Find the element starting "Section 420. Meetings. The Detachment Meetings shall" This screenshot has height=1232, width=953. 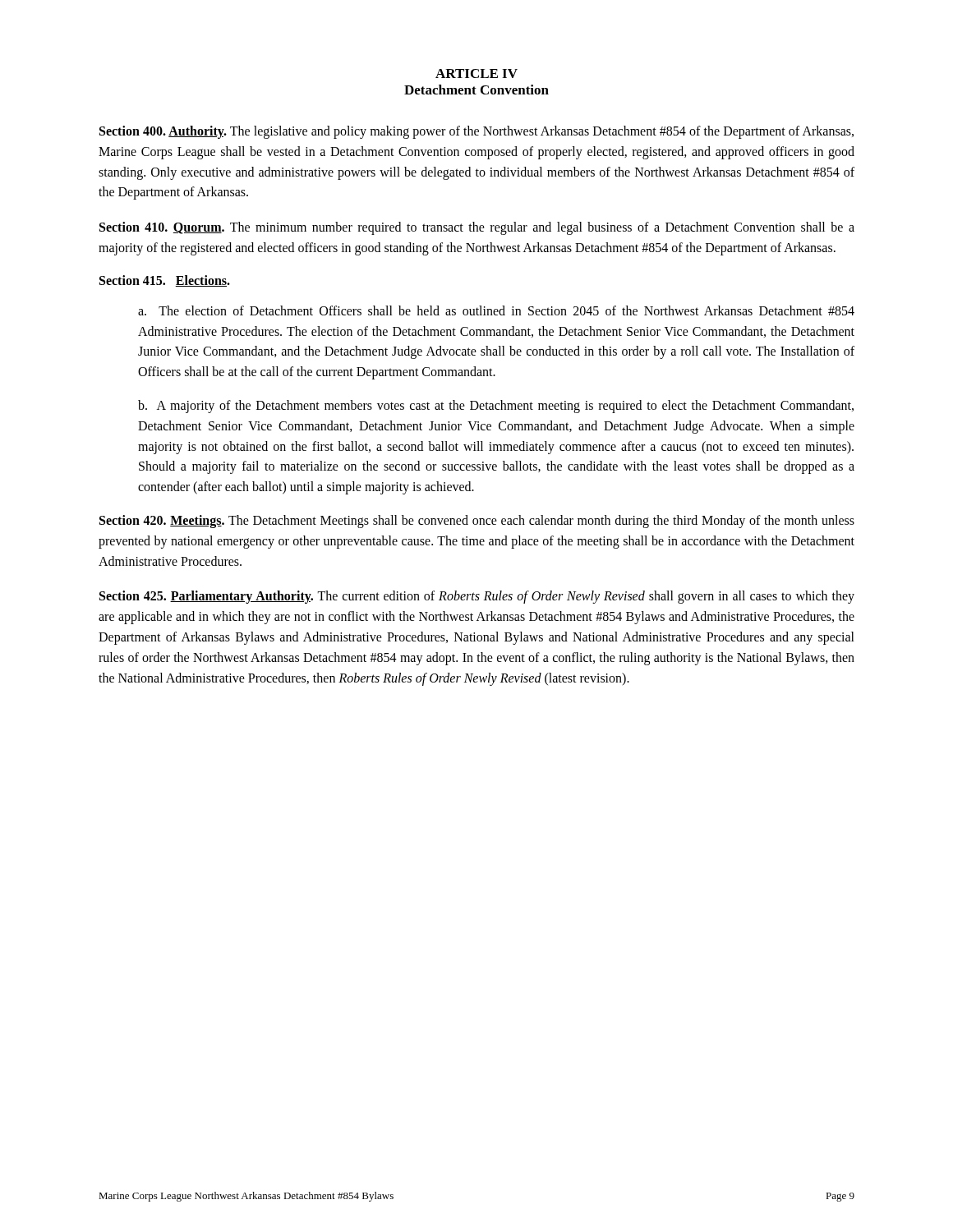(x=476, y=541)
